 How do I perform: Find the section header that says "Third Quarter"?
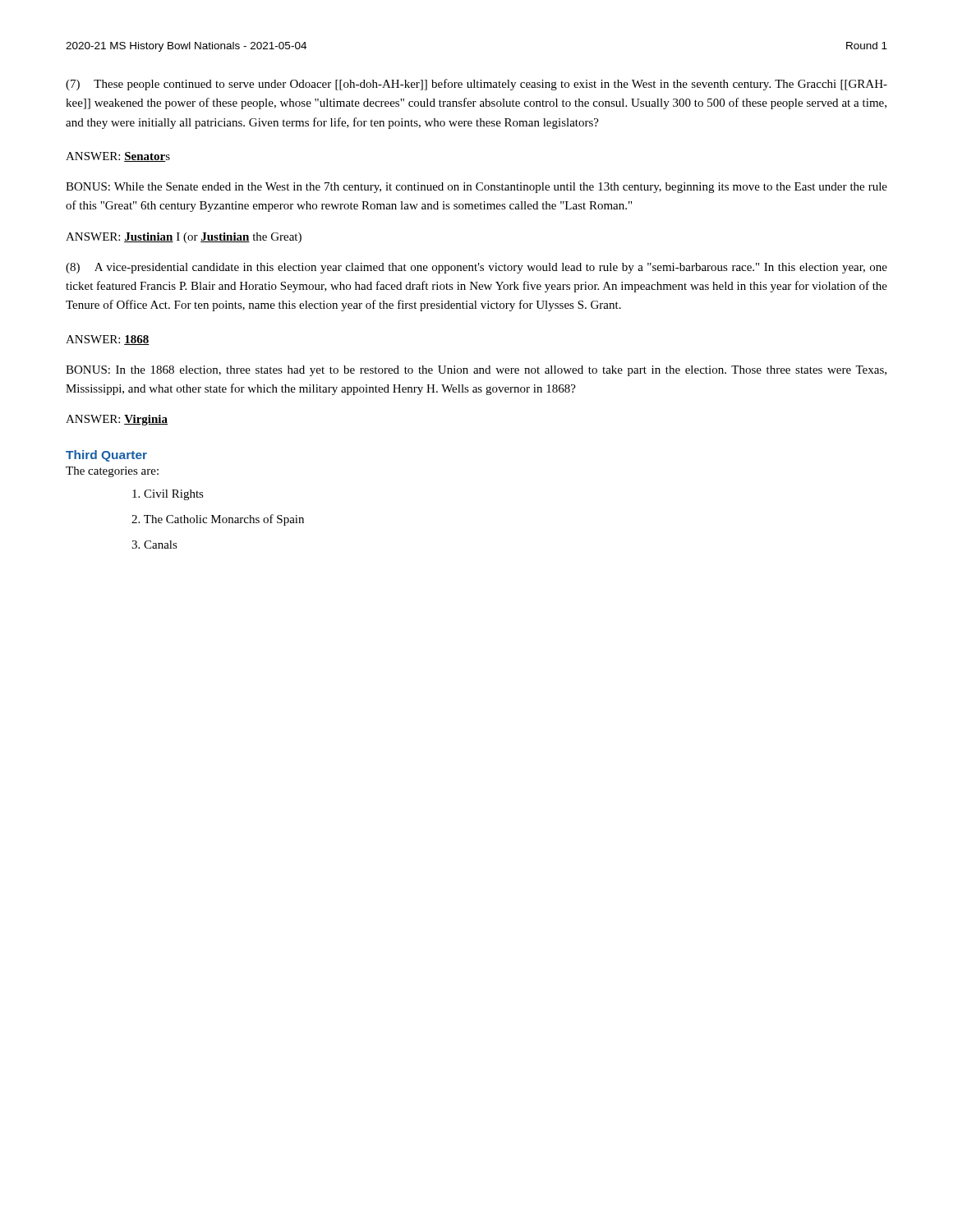[106, 454]
